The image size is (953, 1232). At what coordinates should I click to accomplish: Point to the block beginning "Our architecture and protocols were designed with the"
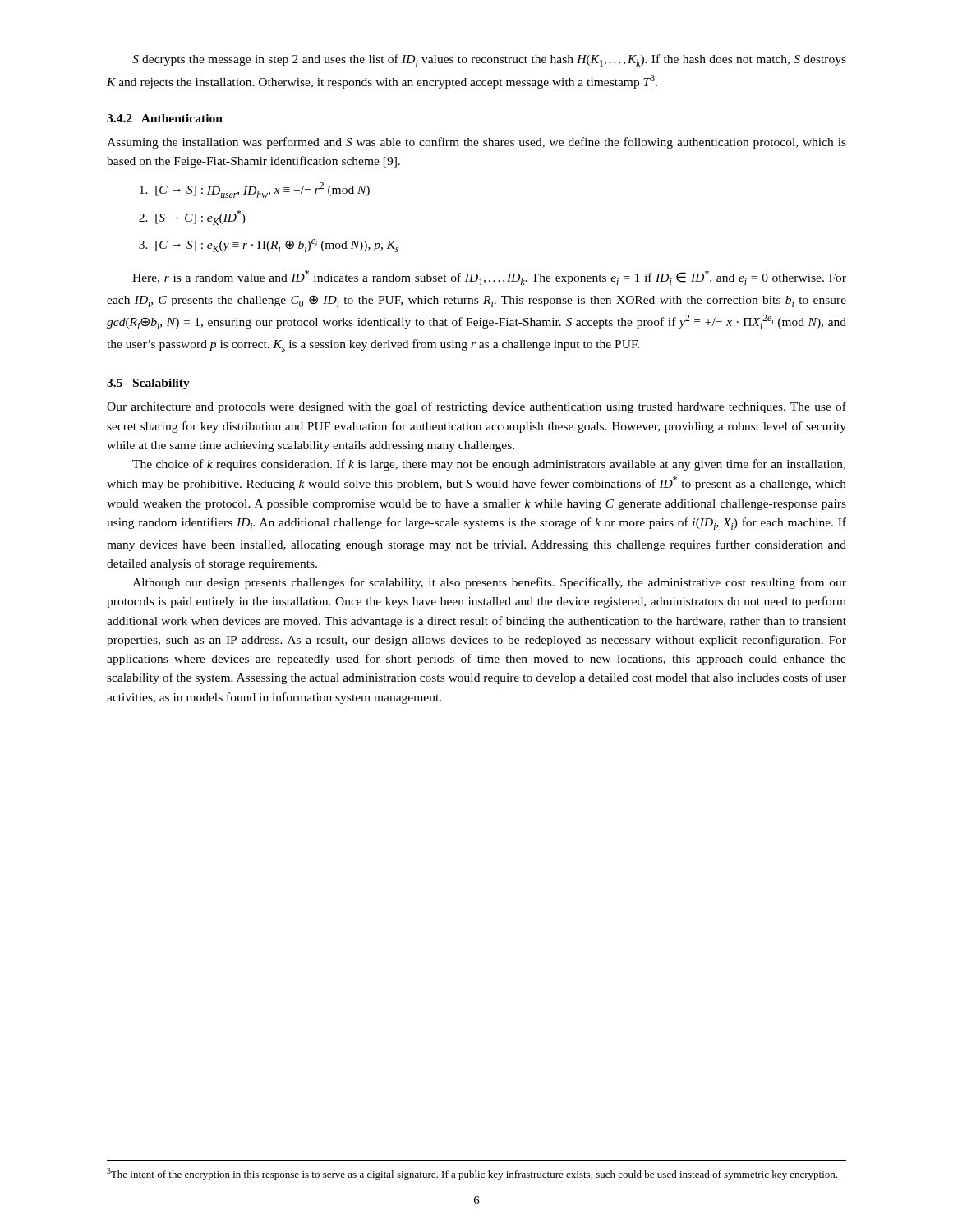(x=476, y=552)
